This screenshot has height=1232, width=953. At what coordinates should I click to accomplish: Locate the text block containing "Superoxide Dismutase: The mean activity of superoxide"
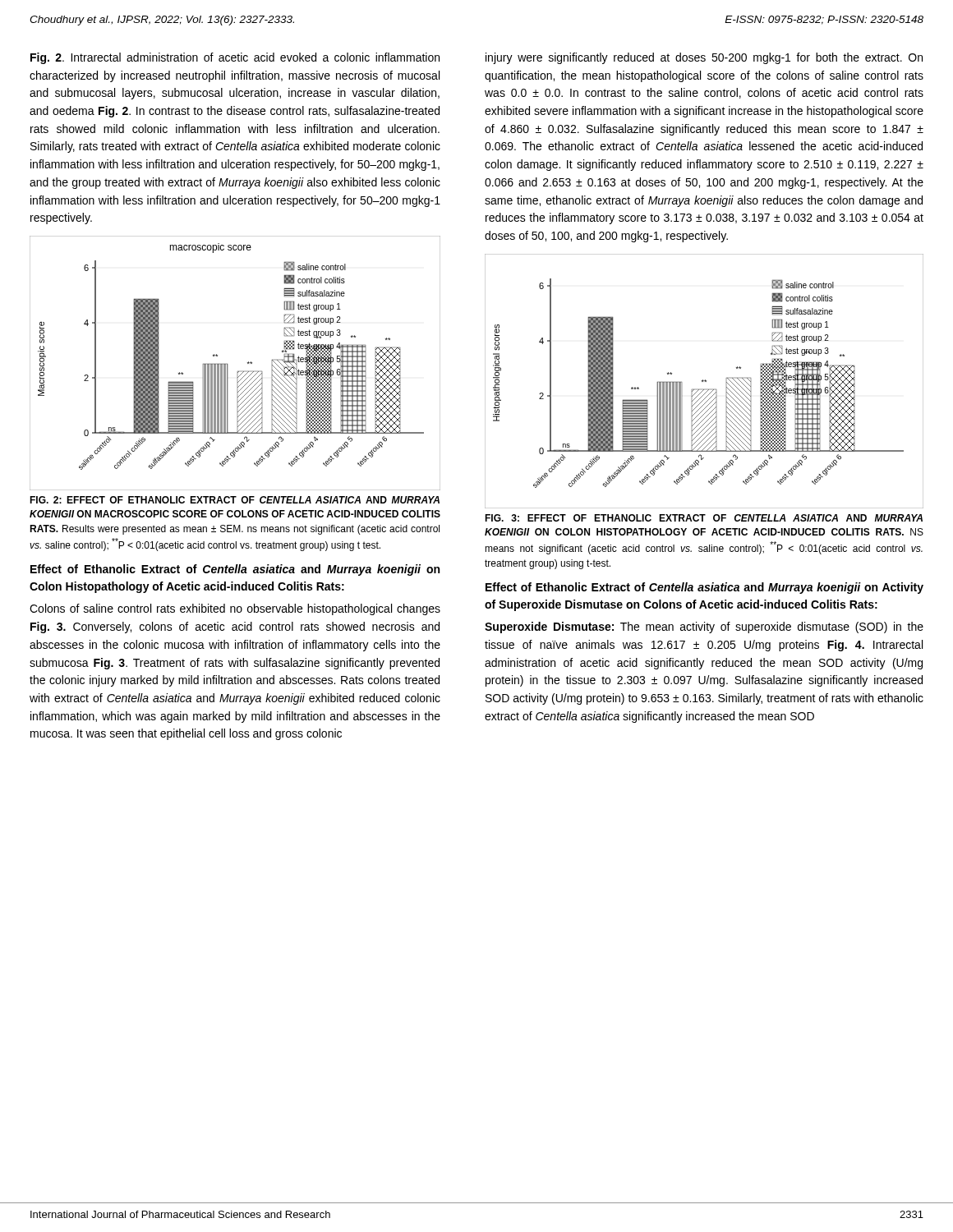(x=704, y=671)
